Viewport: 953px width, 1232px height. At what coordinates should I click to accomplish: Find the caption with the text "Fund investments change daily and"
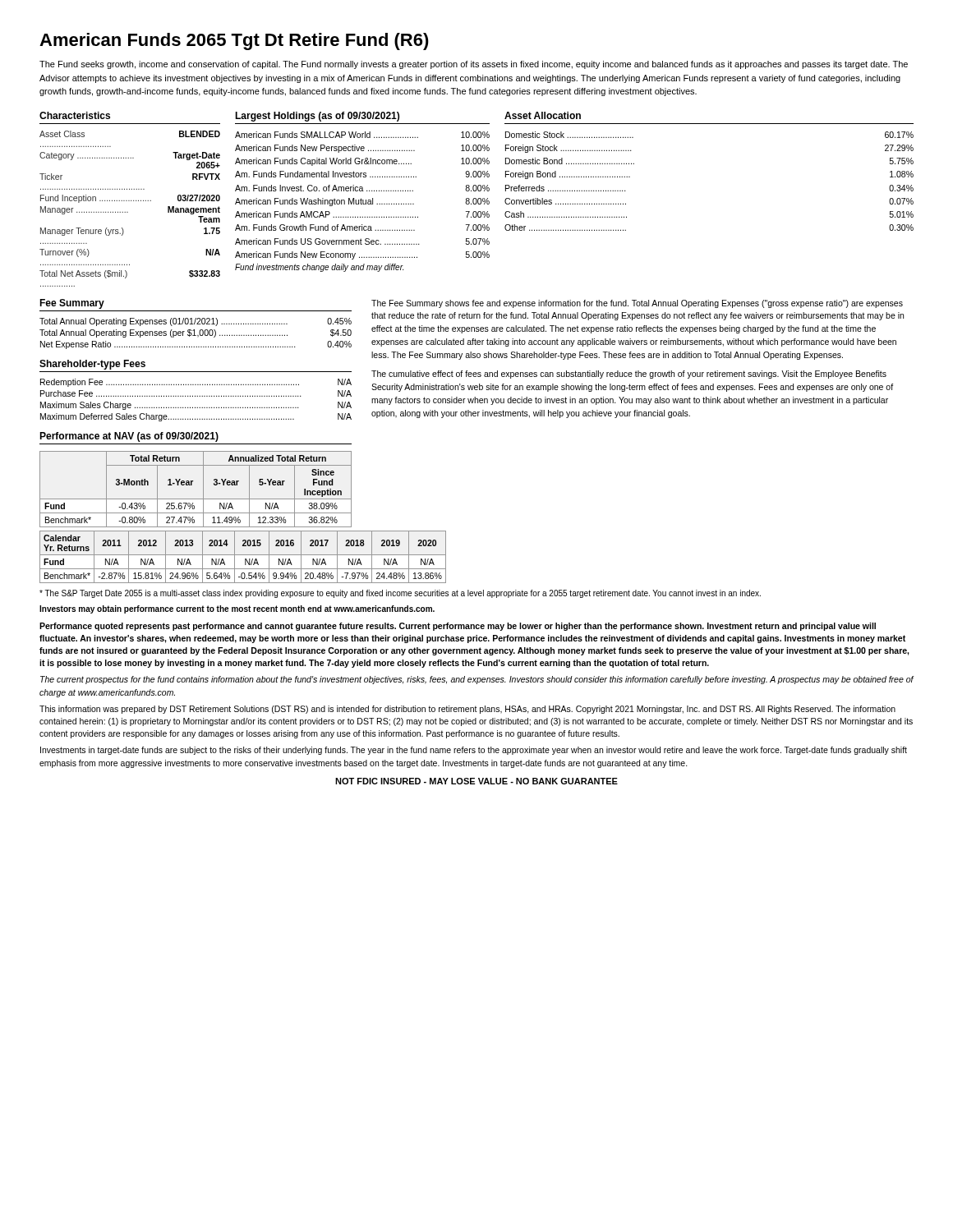pos(320,267)
